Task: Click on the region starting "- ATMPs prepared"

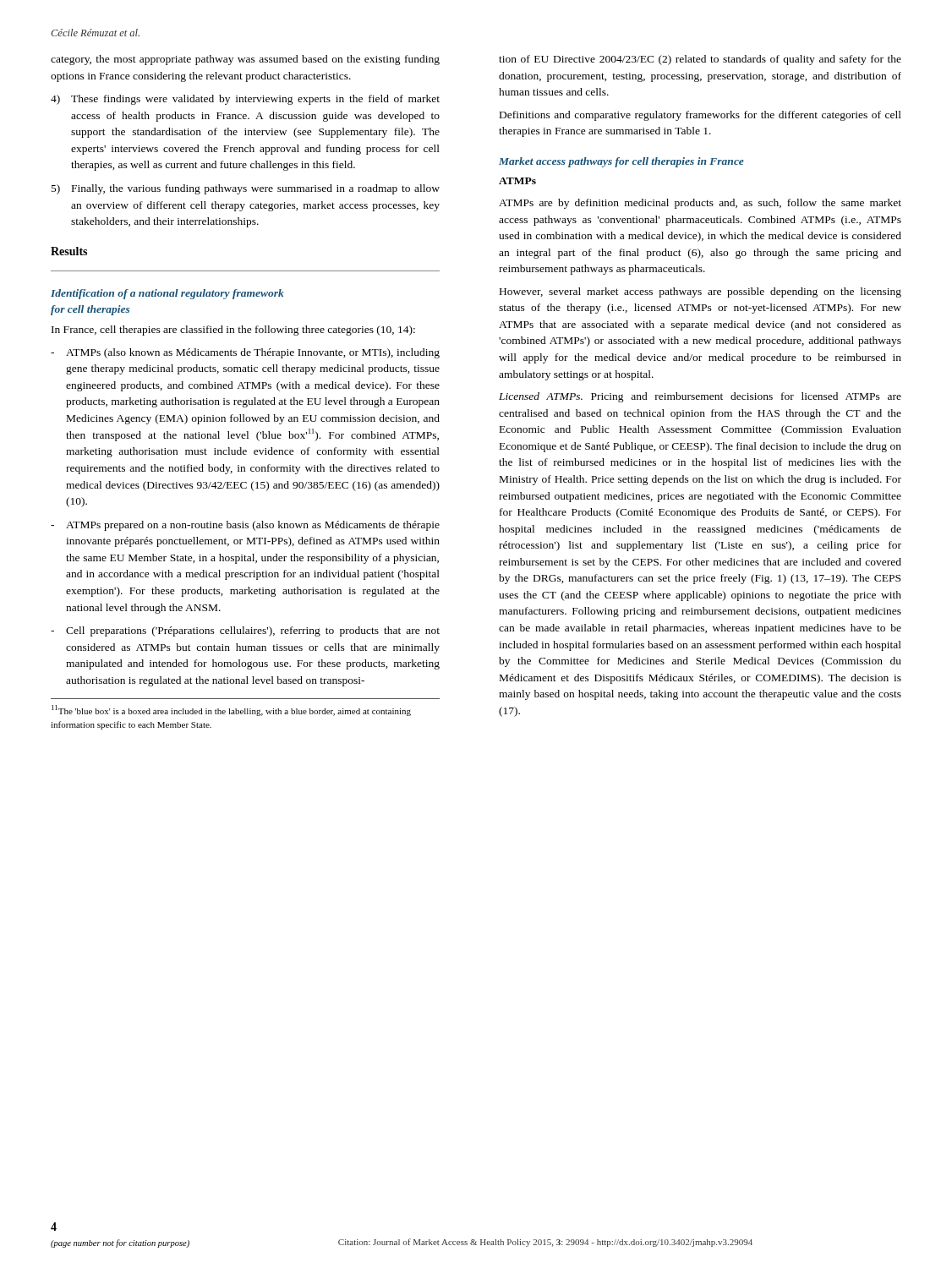Action: (x=245, y=566)
